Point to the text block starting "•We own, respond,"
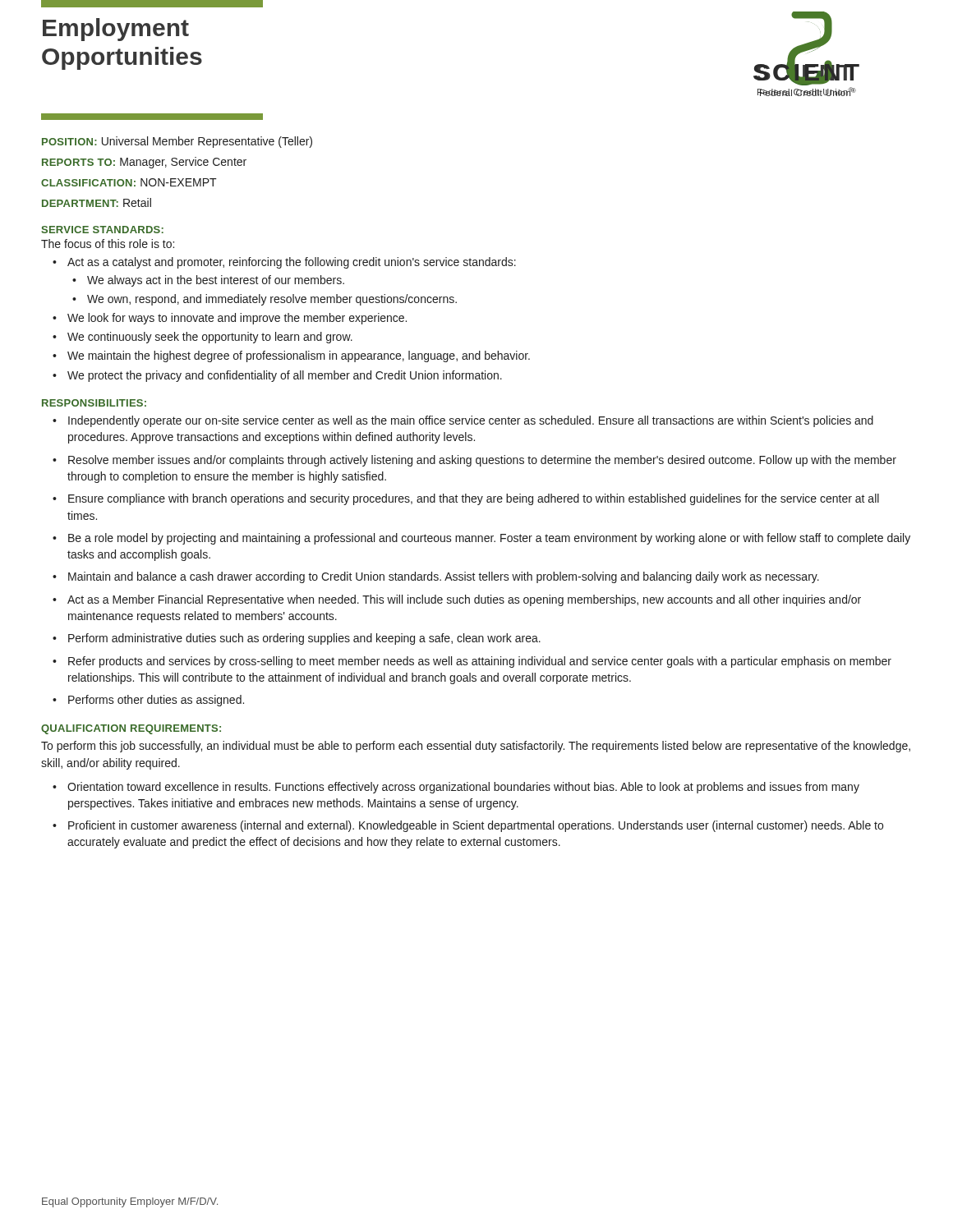This screenshot has width=953, height=1232. click(x=271, y=299)
